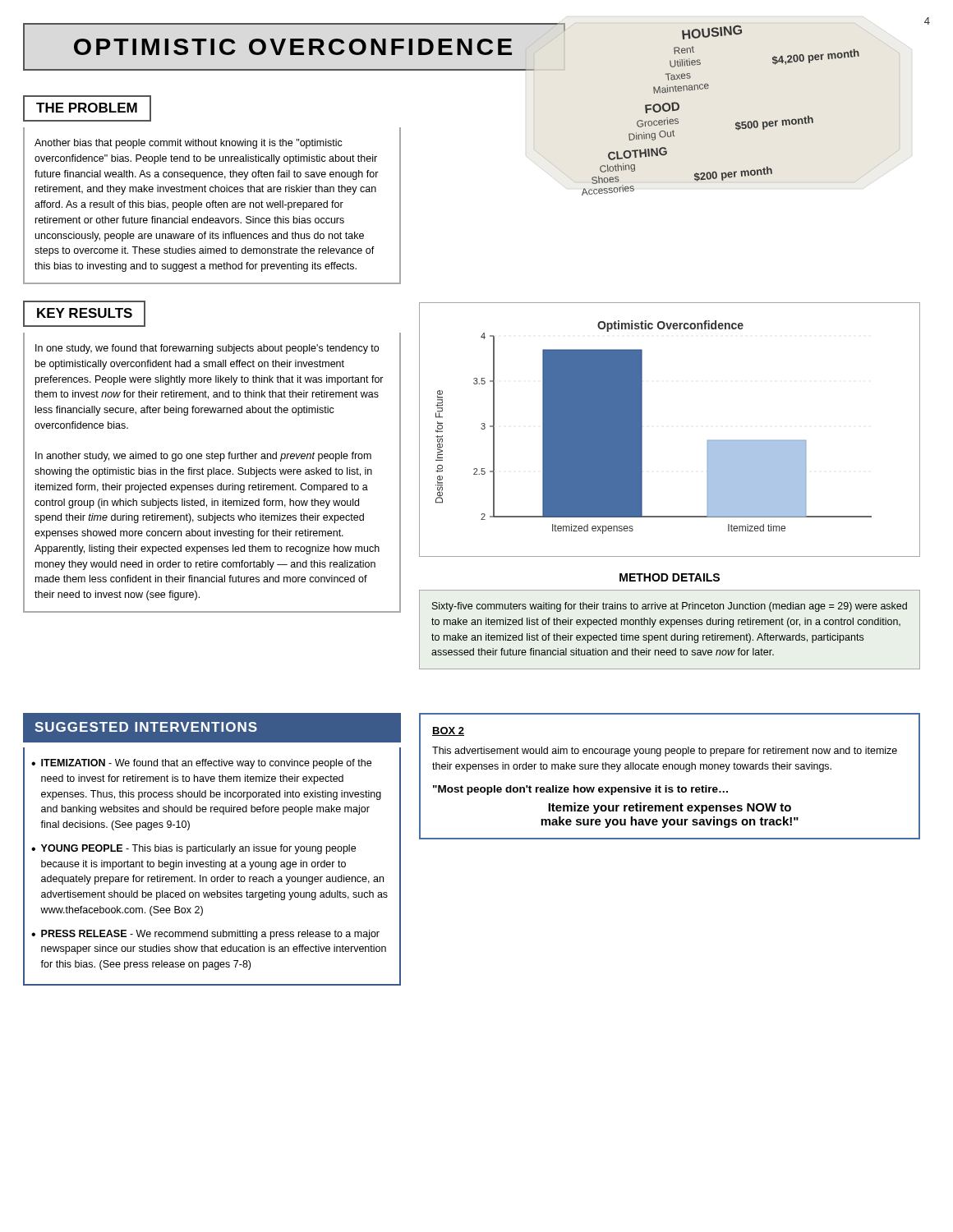Where is the passage that starts "Itemize your retirement expenses NOW"?
The height and width of the screenshot is (1232, 953).
coord(670,814)
